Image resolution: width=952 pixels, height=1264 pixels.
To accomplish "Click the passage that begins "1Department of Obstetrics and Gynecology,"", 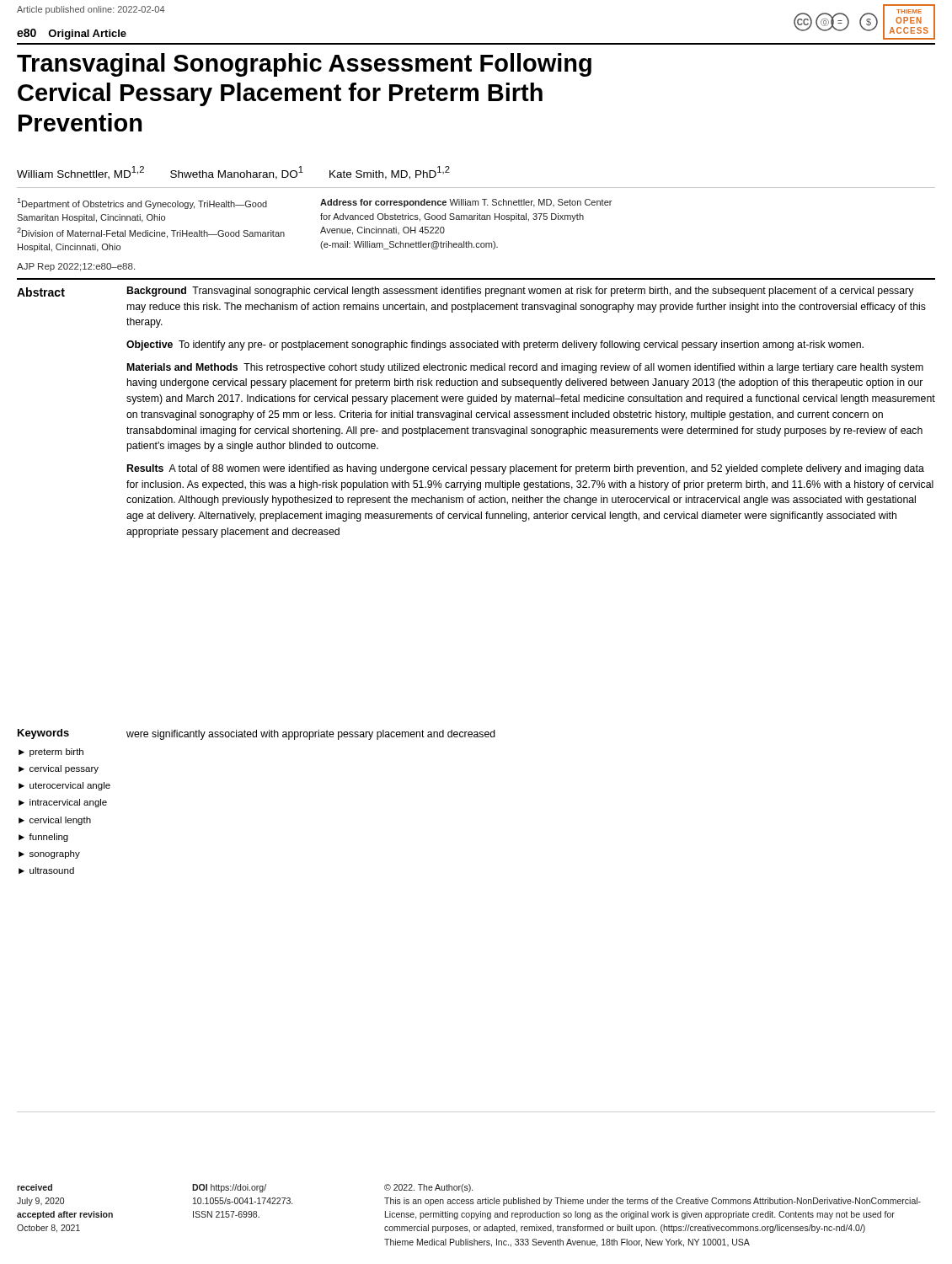I will (x=151, y=224).
